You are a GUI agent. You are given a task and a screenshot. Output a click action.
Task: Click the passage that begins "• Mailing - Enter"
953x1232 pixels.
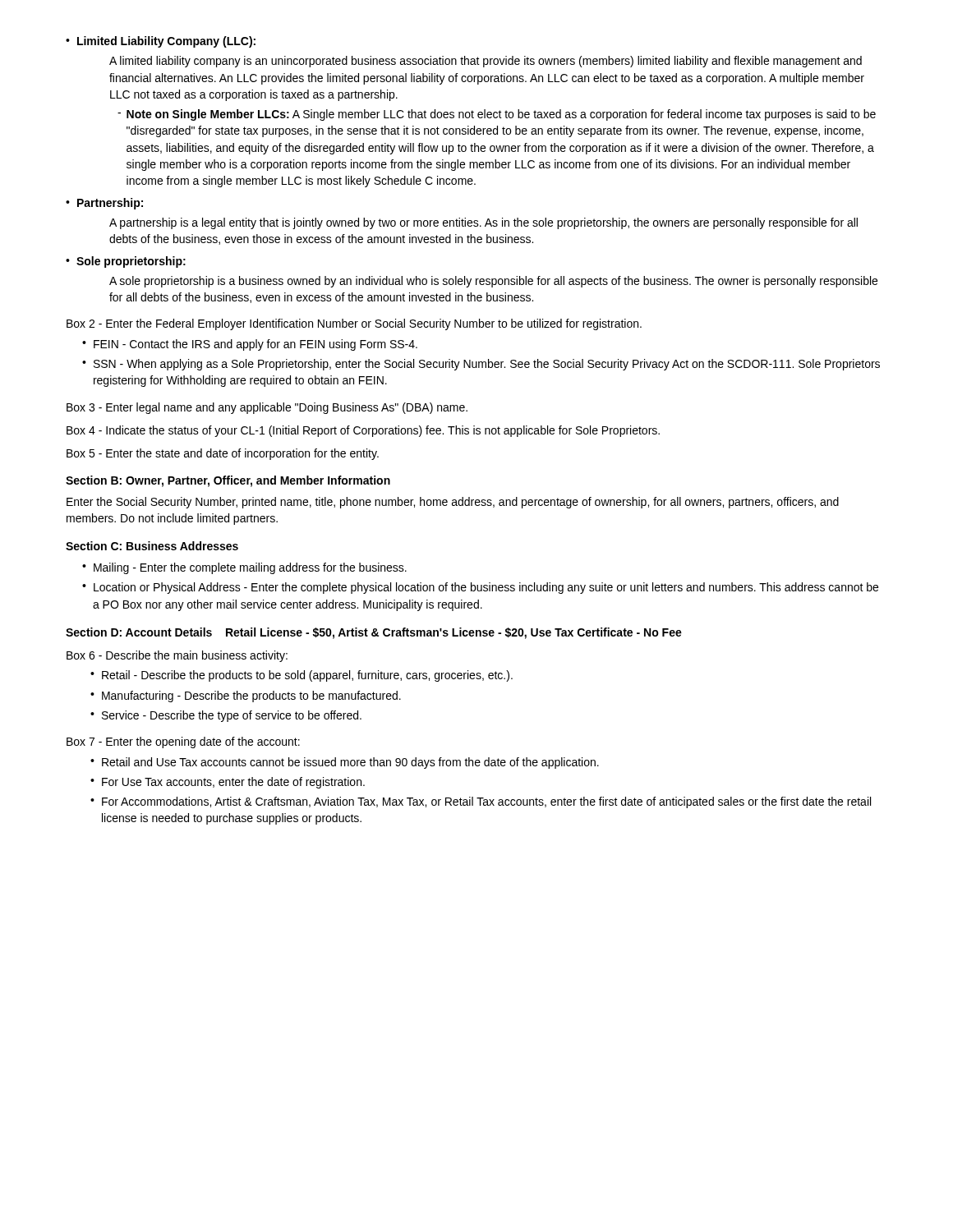(x=245, y=568)
